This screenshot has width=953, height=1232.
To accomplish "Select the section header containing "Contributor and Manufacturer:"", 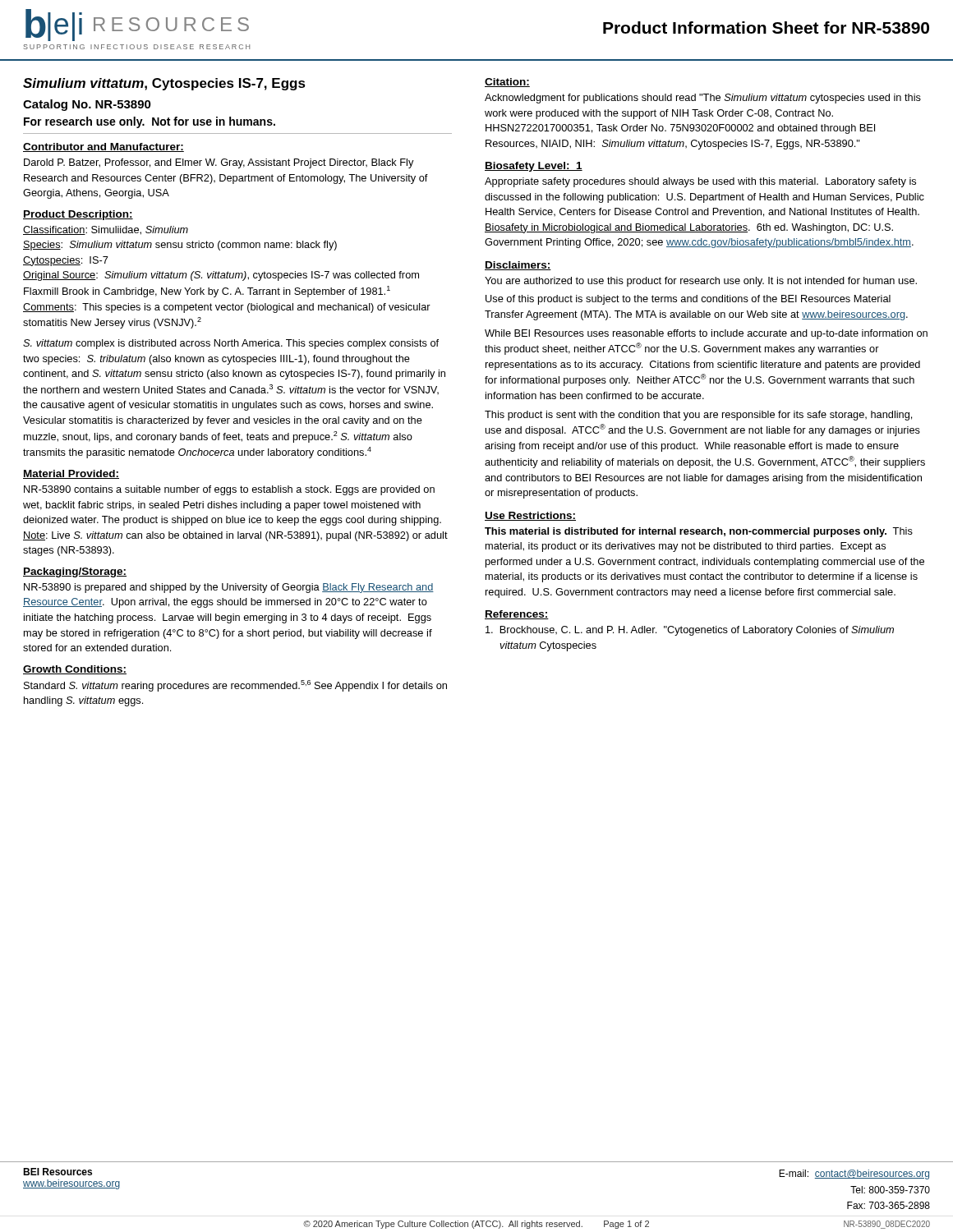I will [103, 147].
